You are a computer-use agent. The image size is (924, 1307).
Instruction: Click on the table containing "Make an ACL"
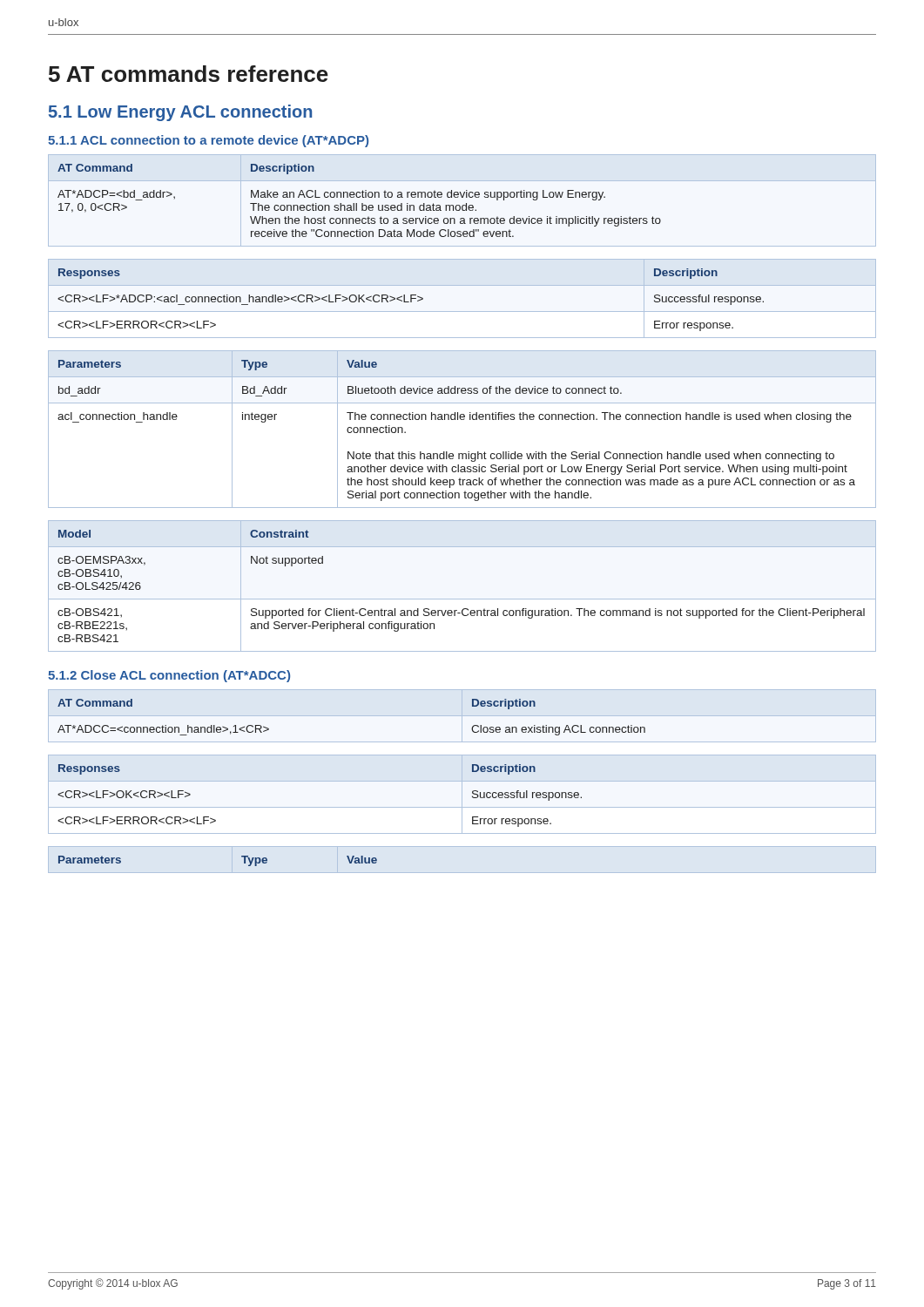tap(462, 200)
